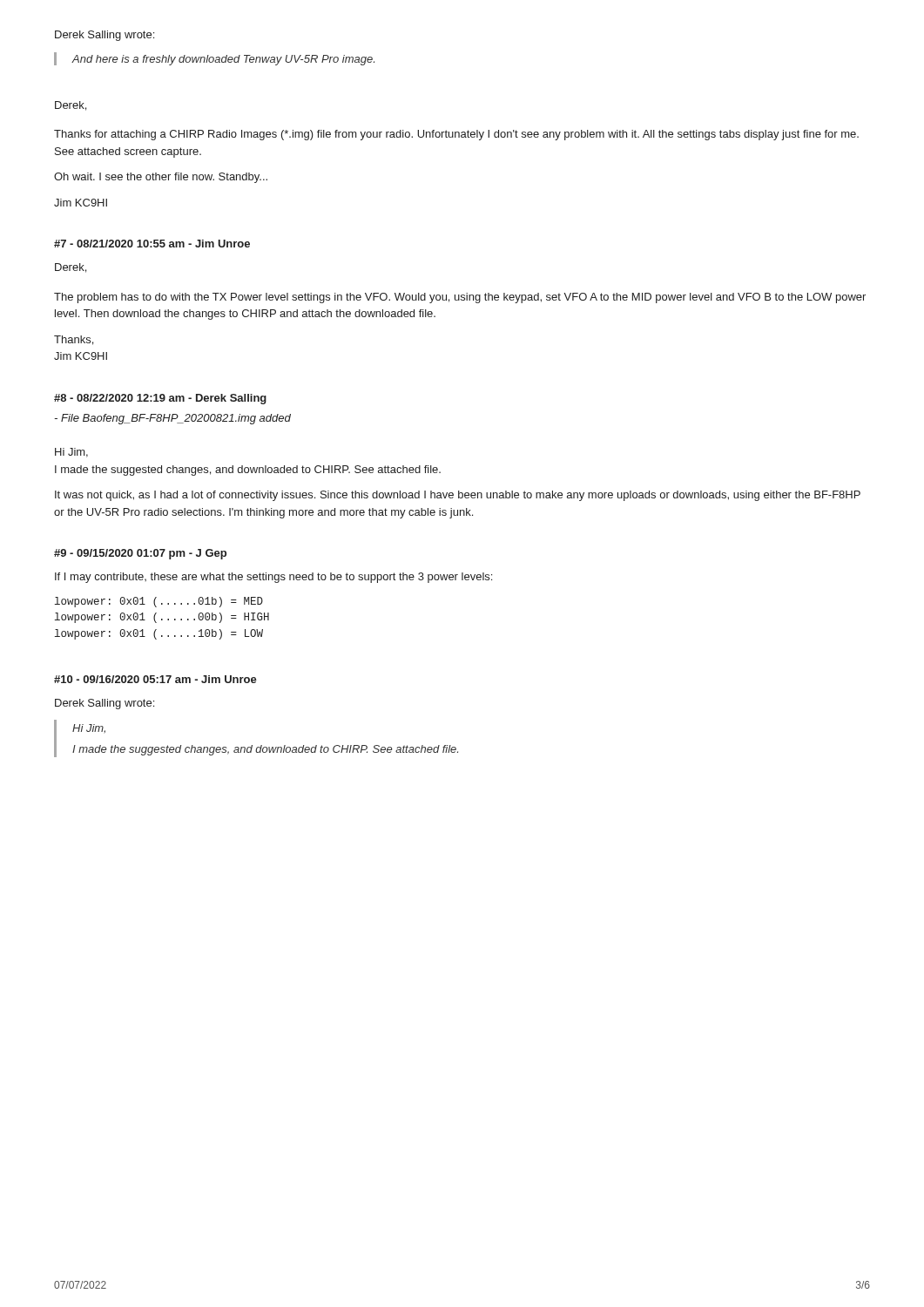Image resolution: width=924 pixels, height=1307 pixels.
Task: Find "#9 - 09/15/2020 01:07 pm - J Gep" on this page
Action: click(x=140, y=553)
